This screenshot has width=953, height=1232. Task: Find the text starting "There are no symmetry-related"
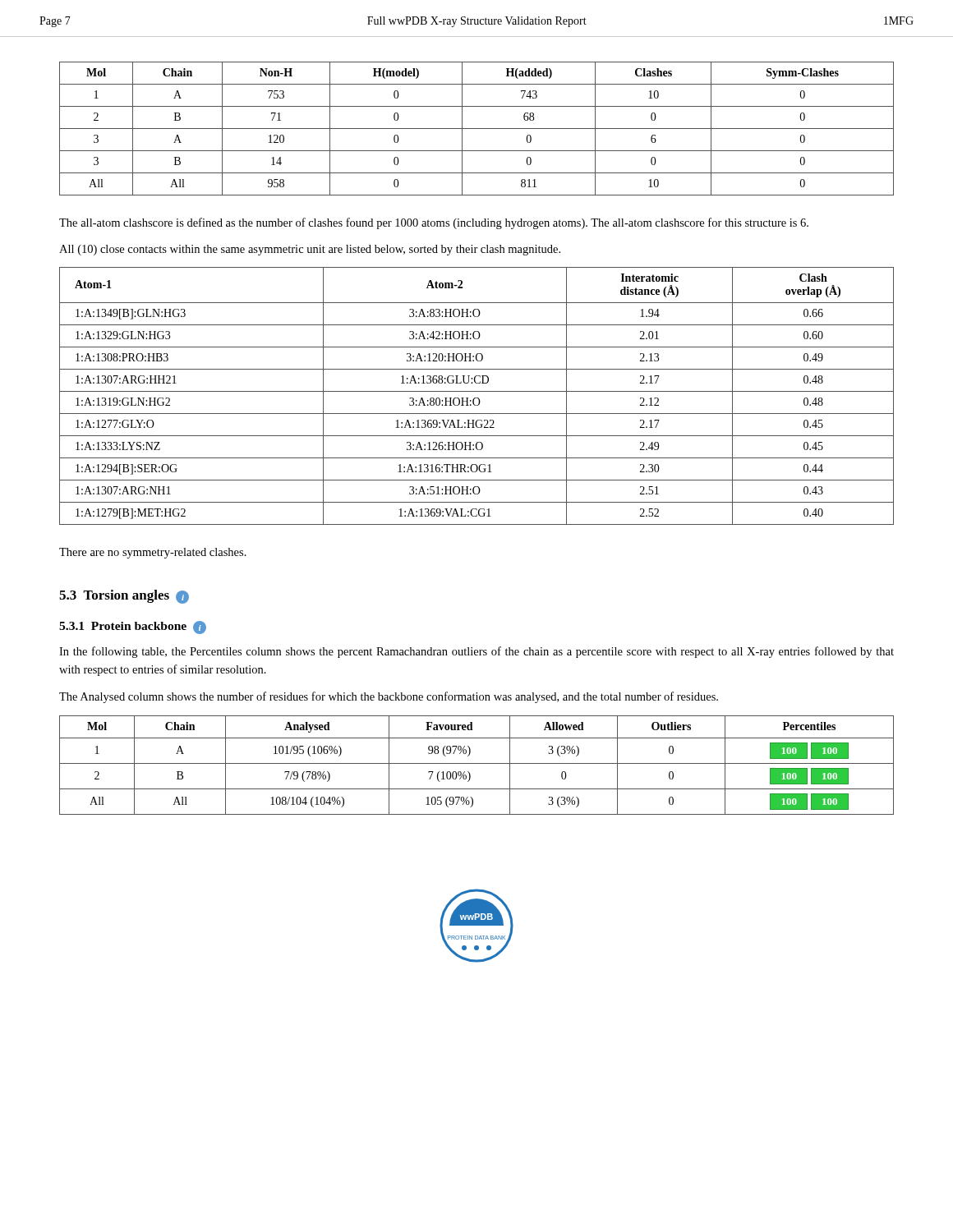(x=153, y=552)
